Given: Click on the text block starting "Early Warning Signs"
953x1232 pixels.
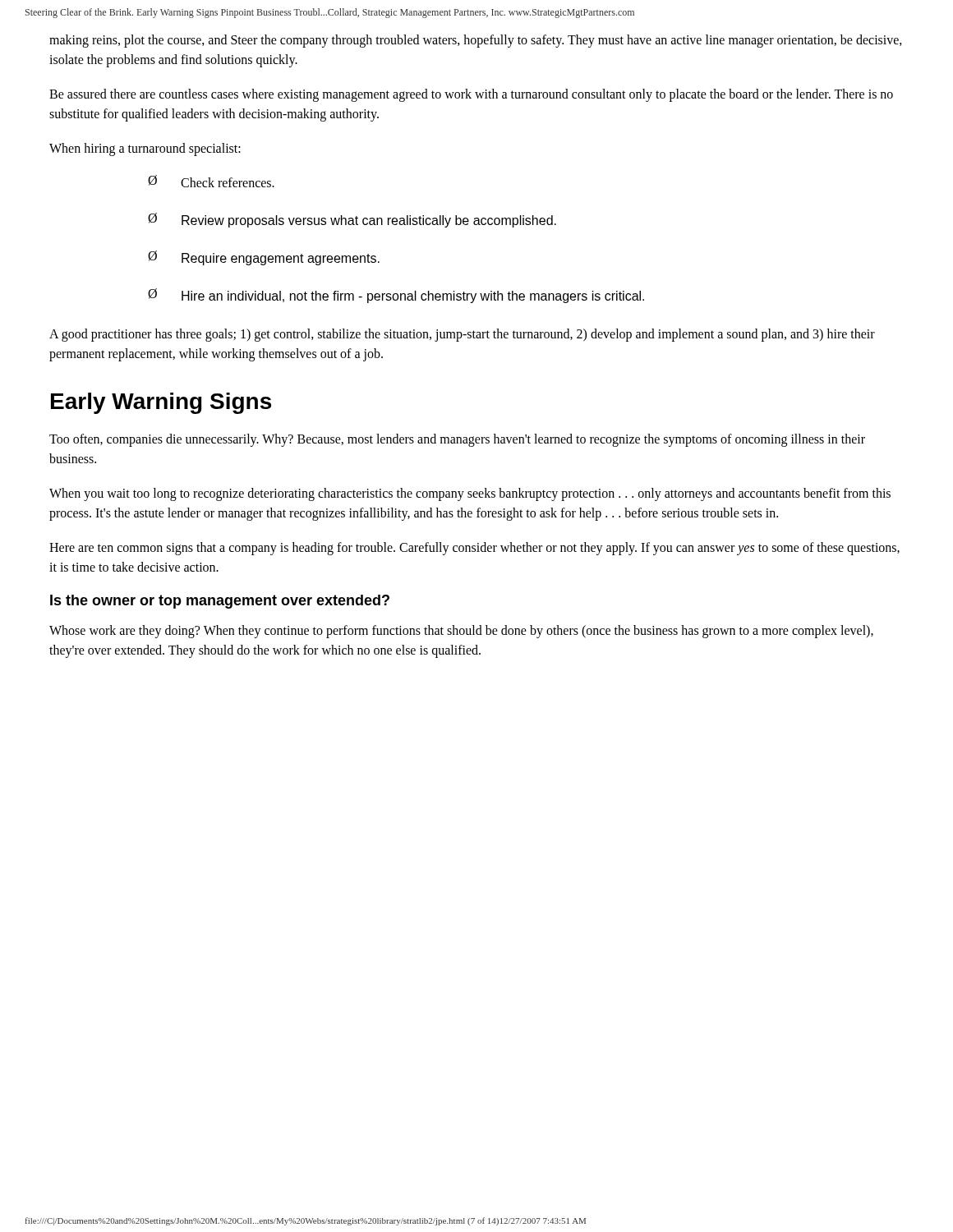Looking at the screenshot, I should 161,401.
